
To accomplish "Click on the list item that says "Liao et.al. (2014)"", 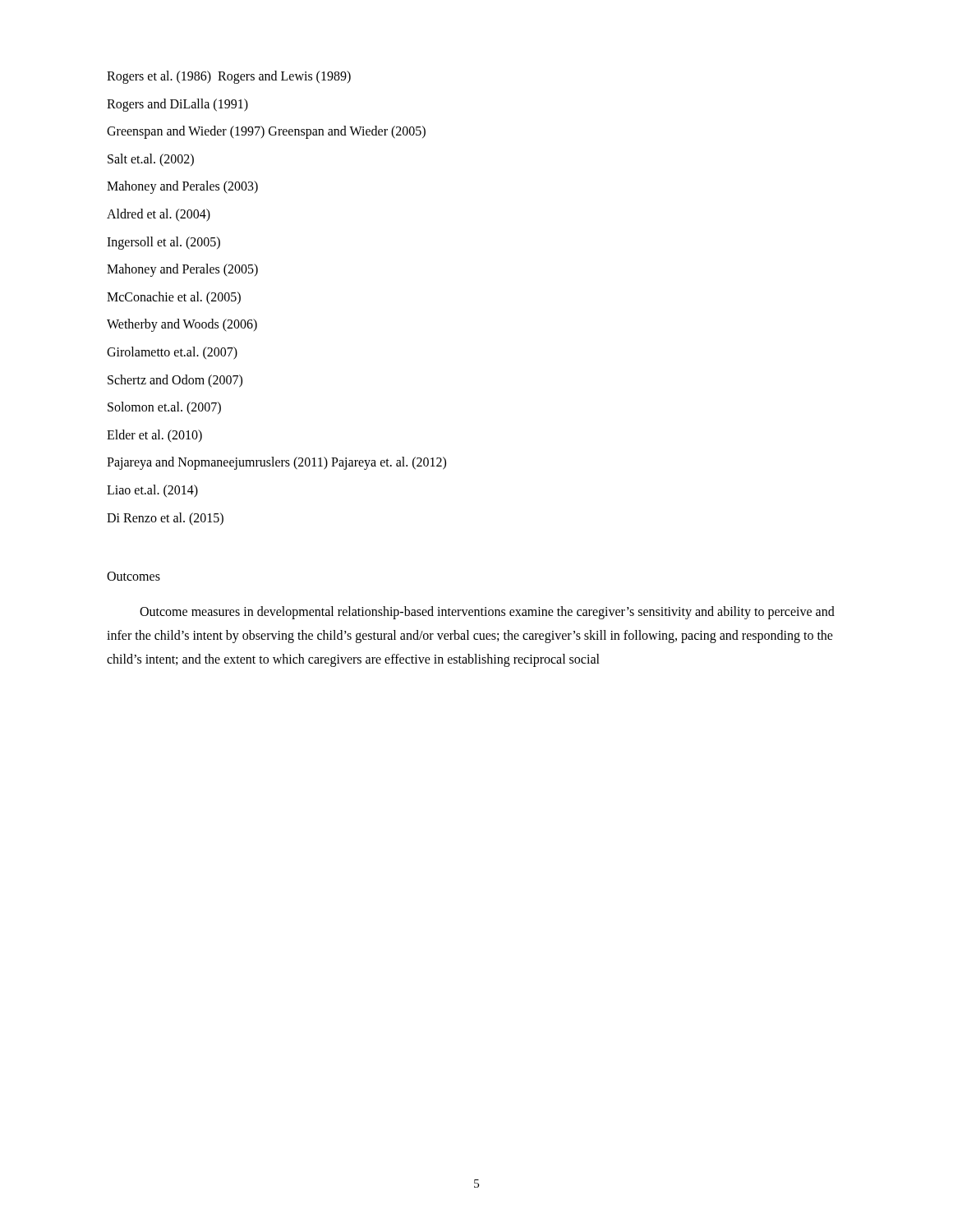I will (152, 490).
